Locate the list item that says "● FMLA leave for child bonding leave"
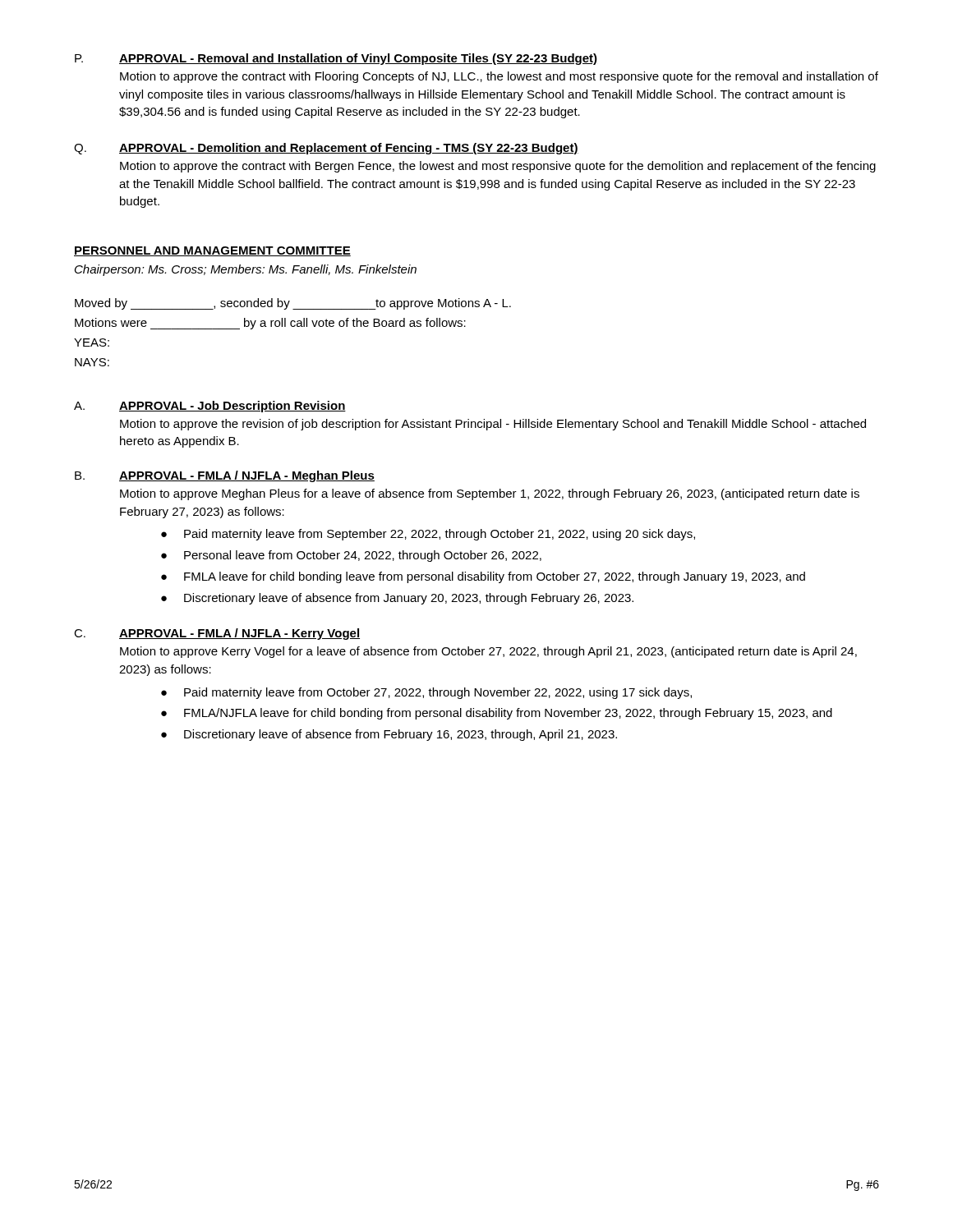Image resolution: width=953 pixels, height=1232 pixels. pos(483,576)
